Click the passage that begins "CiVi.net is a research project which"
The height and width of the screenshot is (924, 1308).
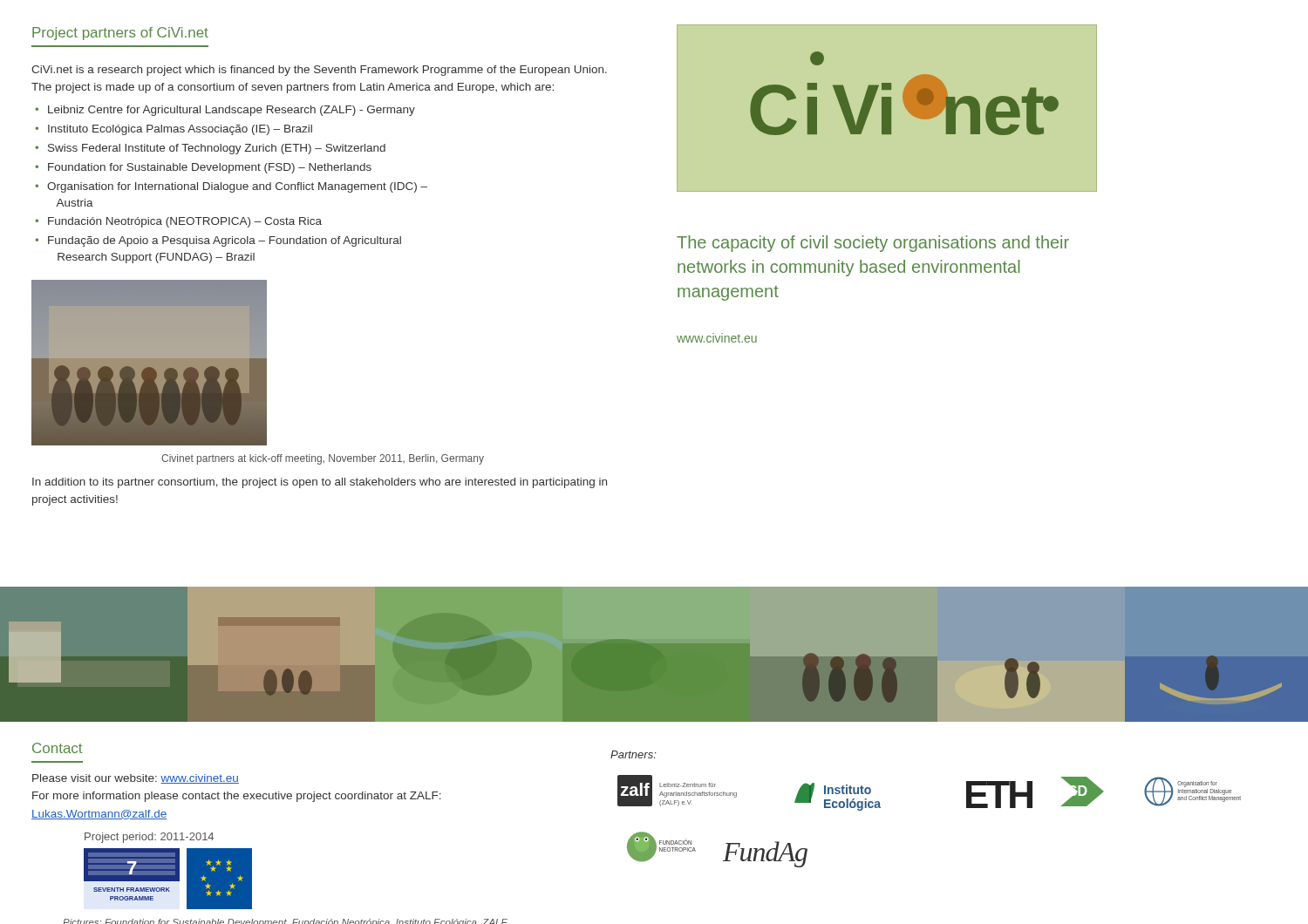(323, 78)
